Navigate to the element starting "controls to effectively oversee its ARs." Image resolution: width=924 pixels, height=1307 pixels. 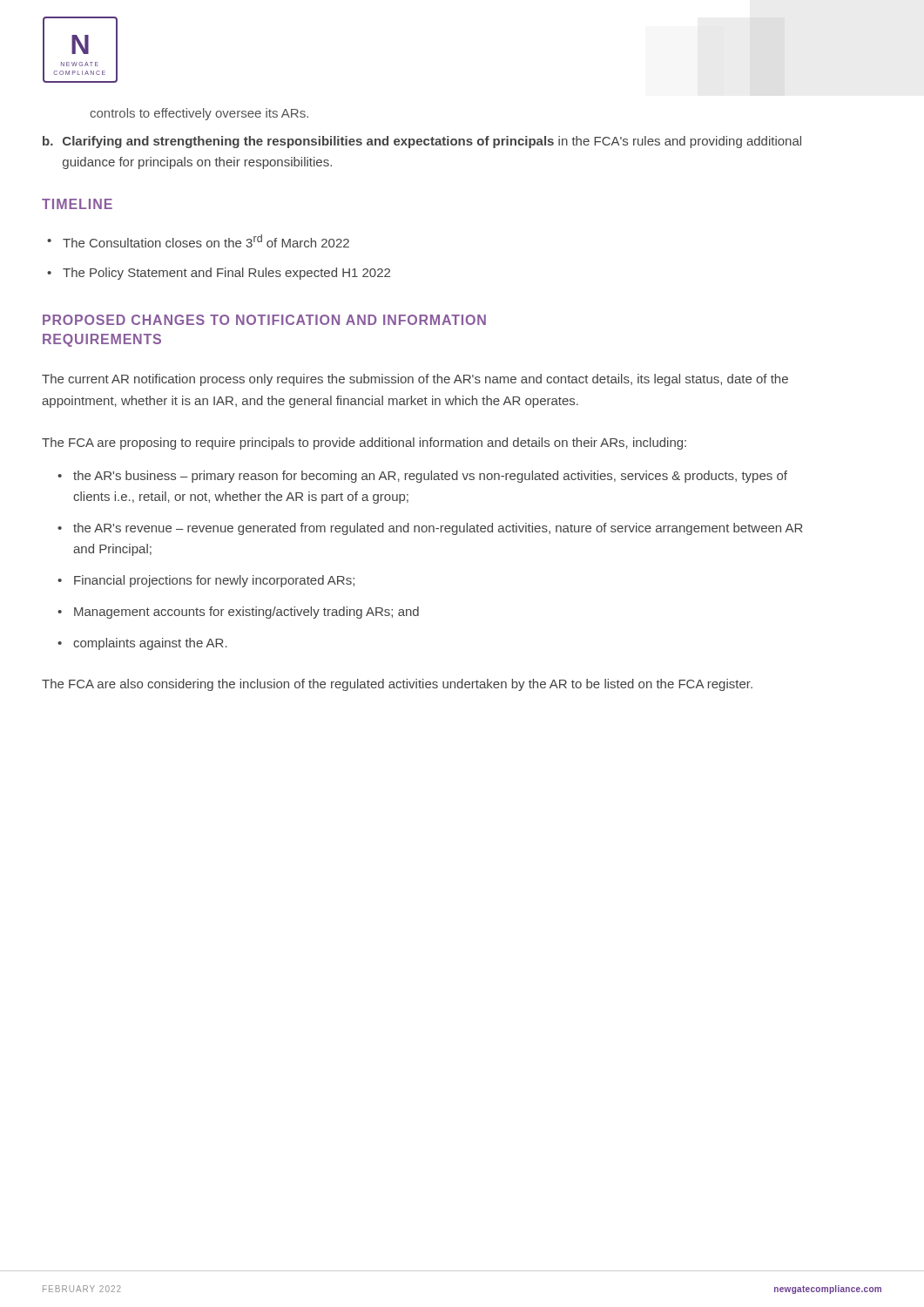pos(200,113)
